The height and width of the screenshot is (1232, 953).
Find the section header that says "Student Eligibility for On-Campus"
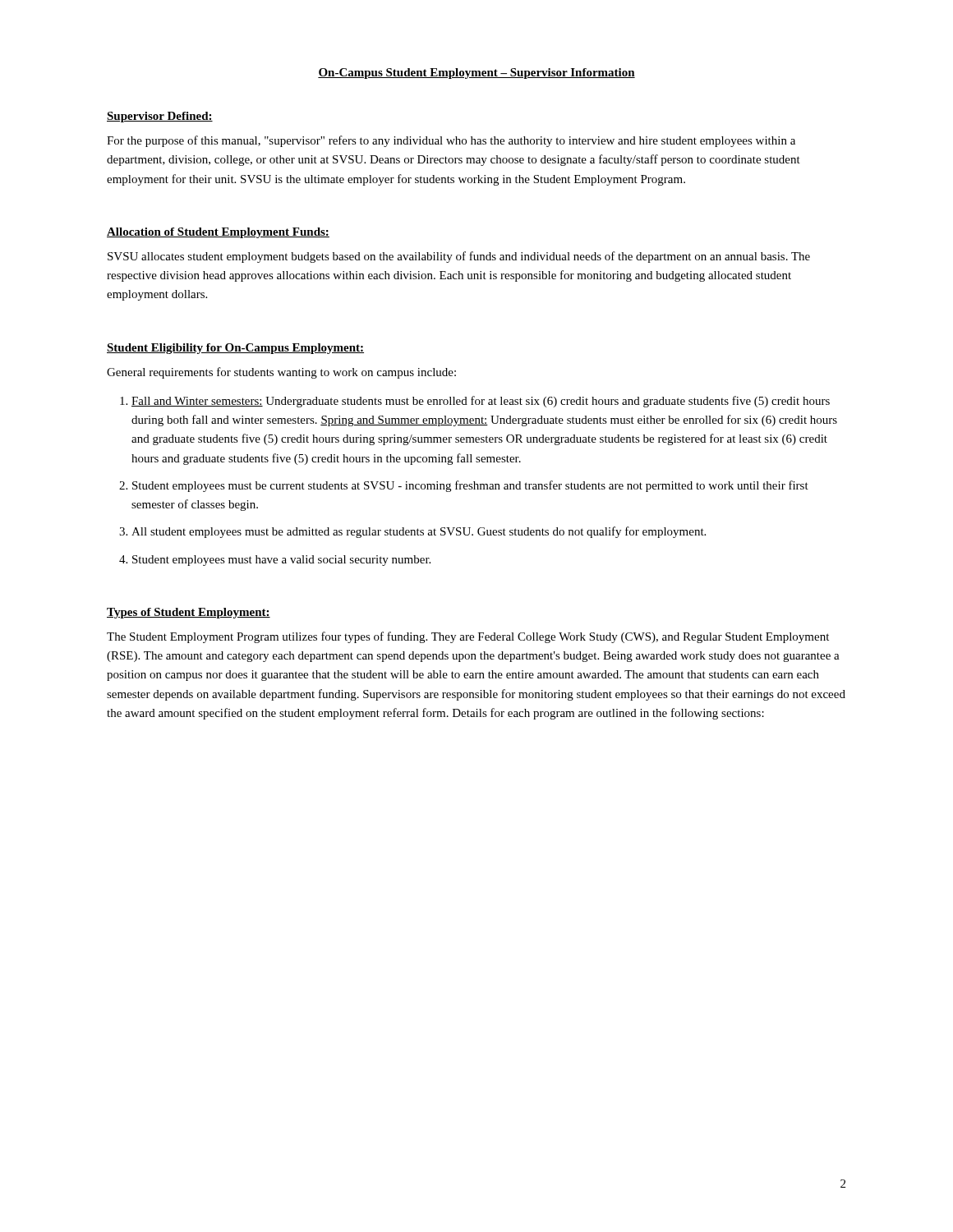235,347
